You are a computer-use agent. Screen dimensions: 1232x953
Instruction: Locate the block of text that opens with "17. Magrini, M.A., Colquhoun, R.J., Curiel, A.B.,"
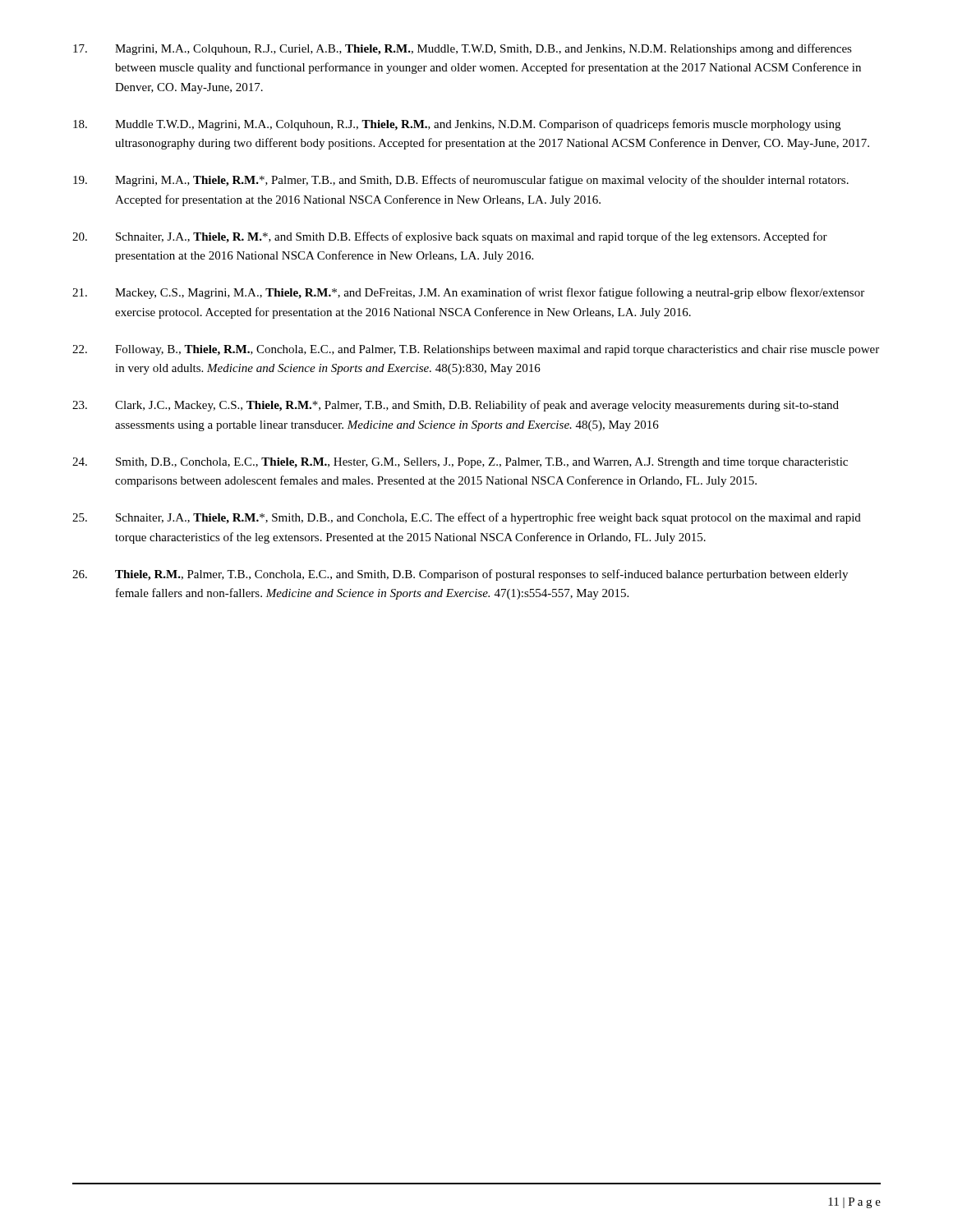click(476, 68)
